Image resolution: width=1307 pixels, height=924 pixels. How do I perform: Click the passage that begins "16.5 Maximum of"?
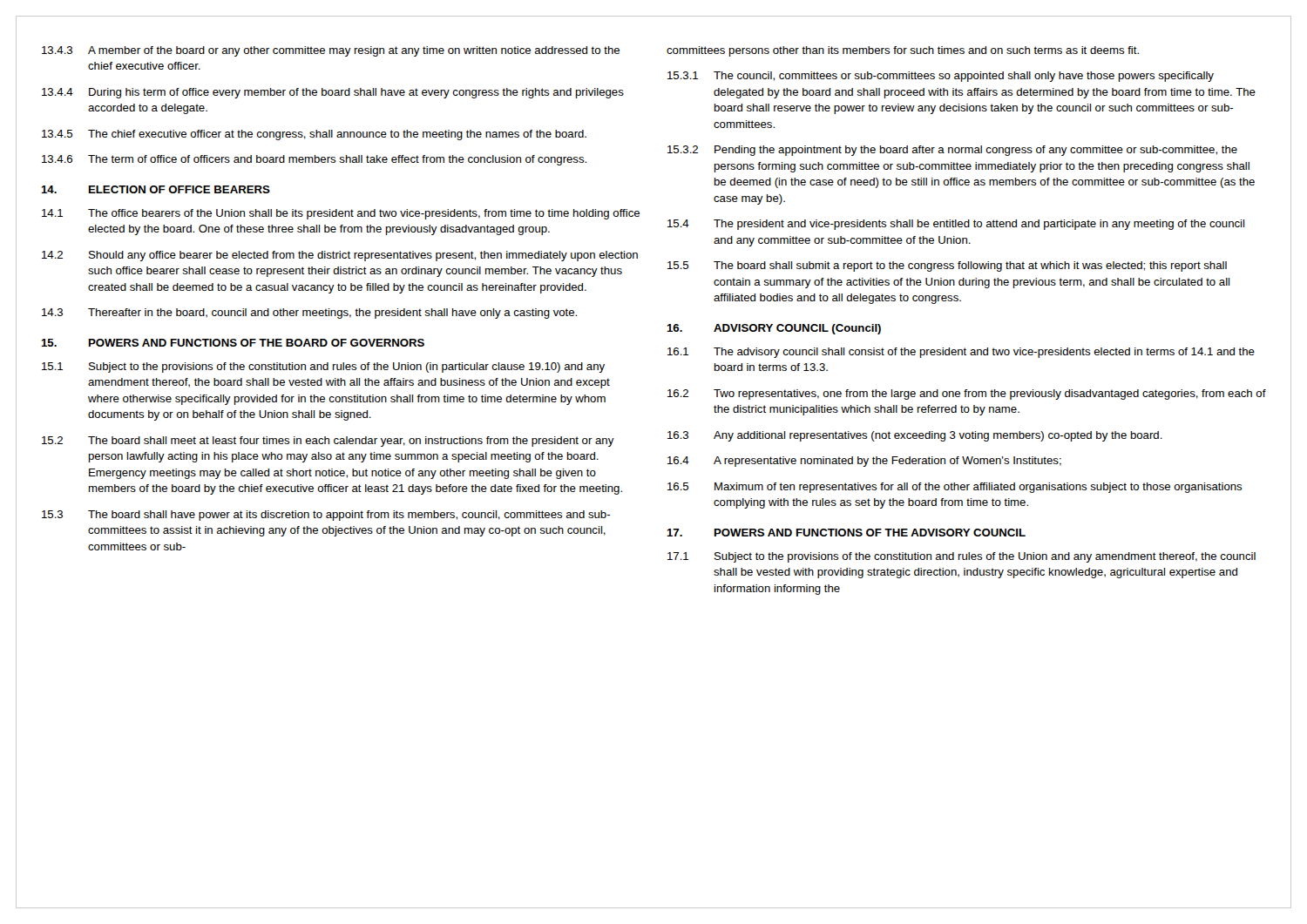pyautogui.click(x=966, y=495)
